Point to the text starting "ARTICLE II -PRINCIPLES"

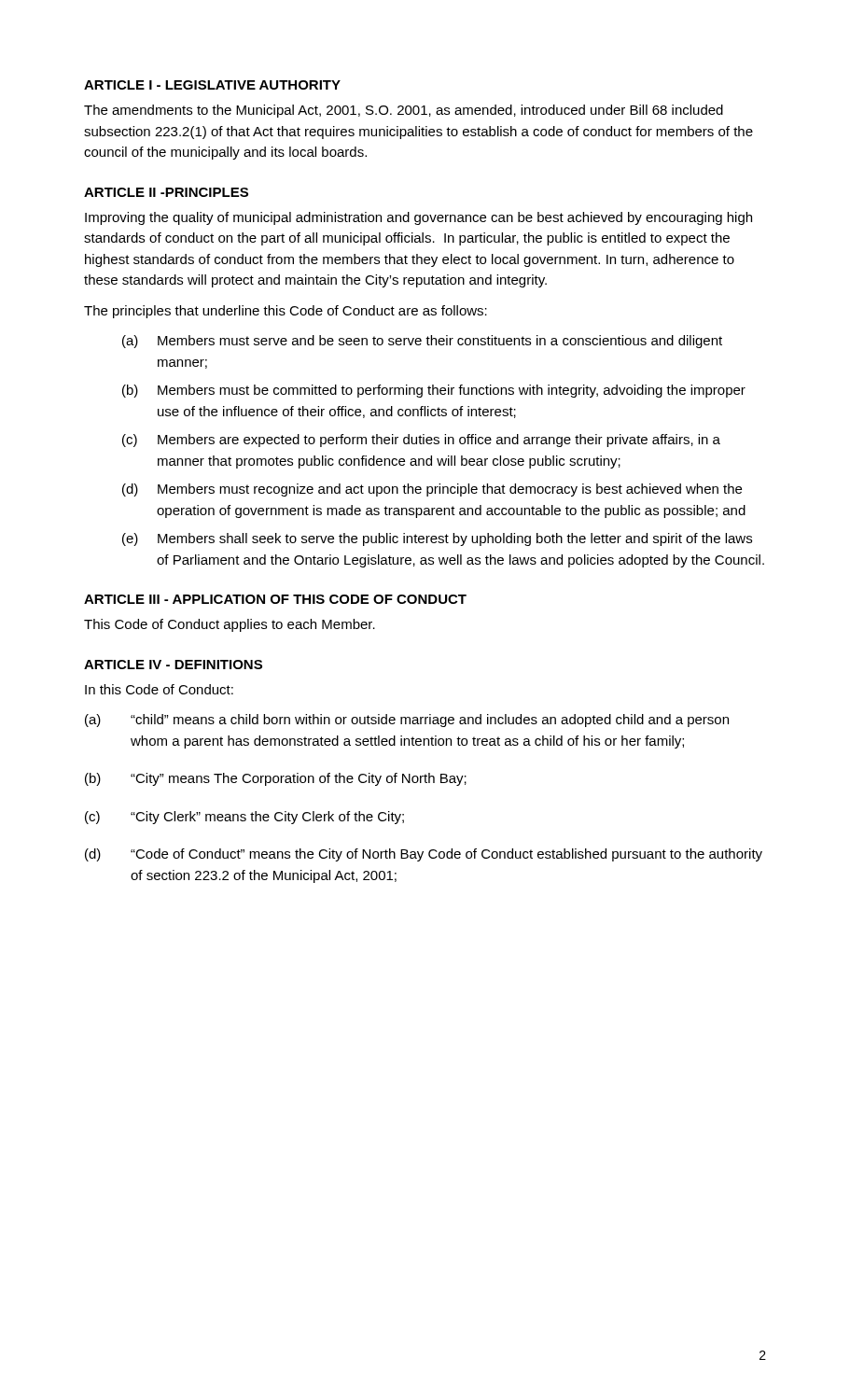click(166, 191)
